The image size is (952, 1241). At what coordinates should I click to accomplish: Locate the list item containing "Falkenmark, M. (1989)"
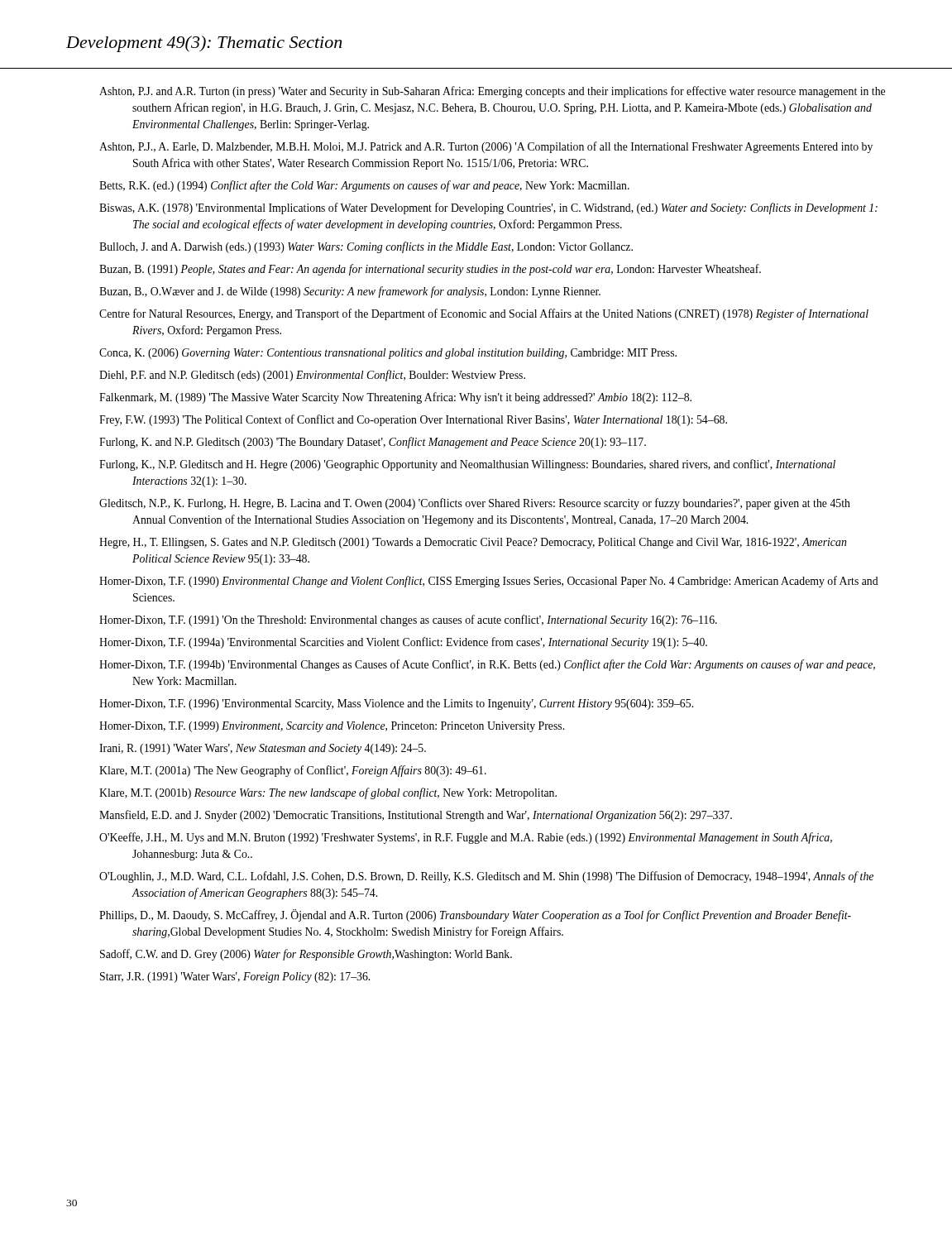396,397
